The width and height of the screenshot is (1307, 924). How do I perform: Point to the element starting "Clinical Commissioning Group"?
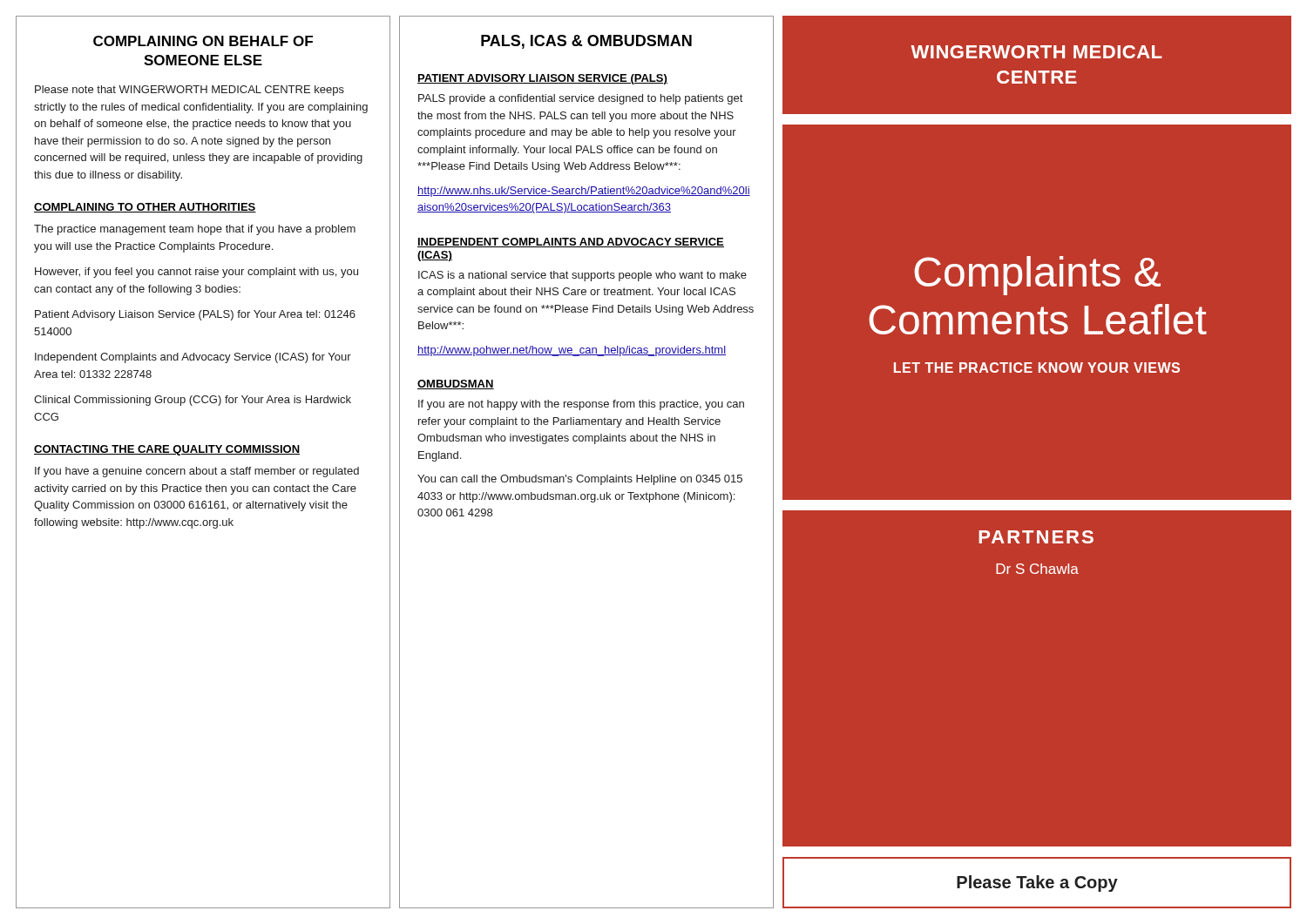pos(193,408)
